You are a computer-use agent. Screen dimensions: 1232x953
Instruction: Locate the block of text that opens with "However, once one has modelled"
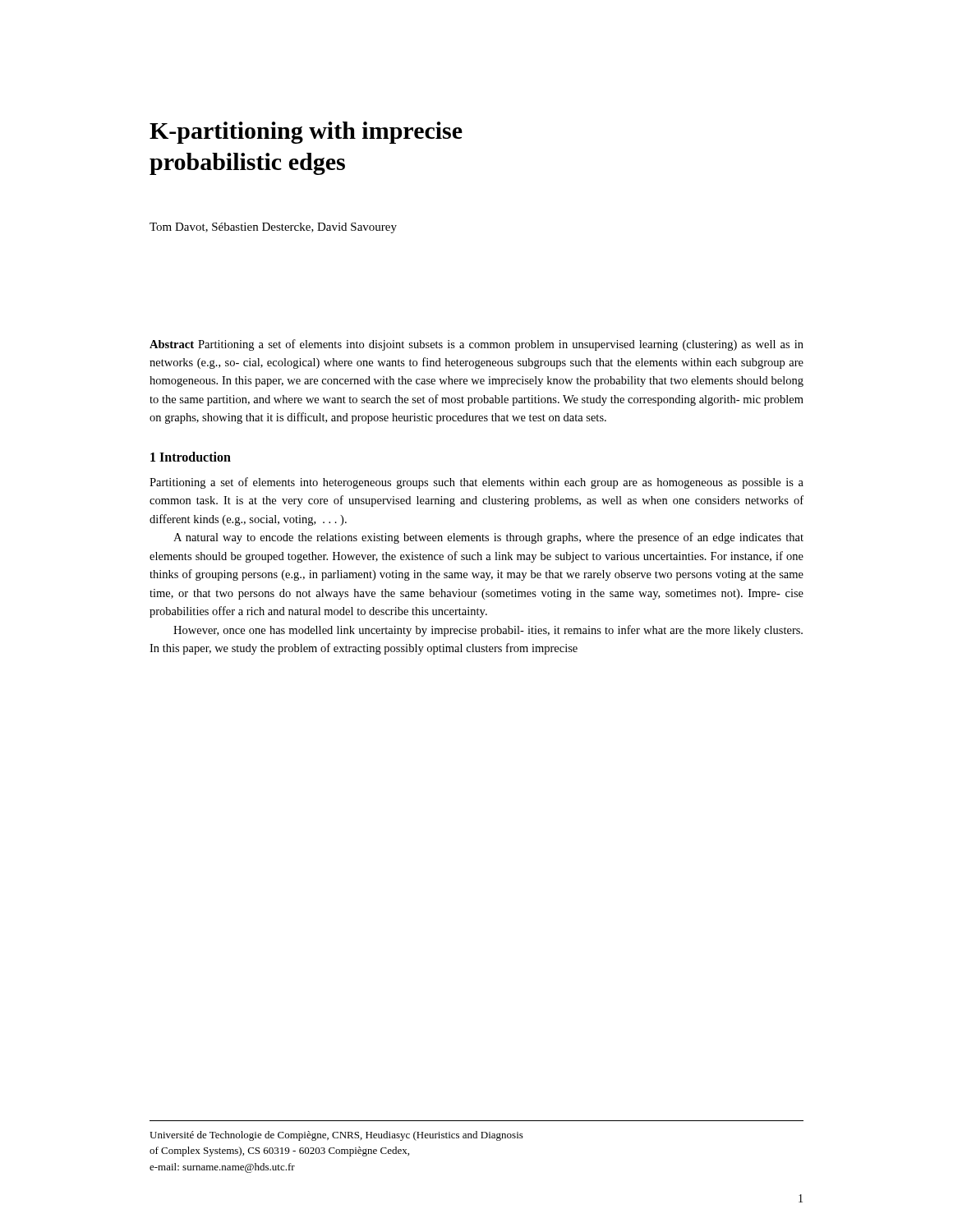[x=476, y=639]
